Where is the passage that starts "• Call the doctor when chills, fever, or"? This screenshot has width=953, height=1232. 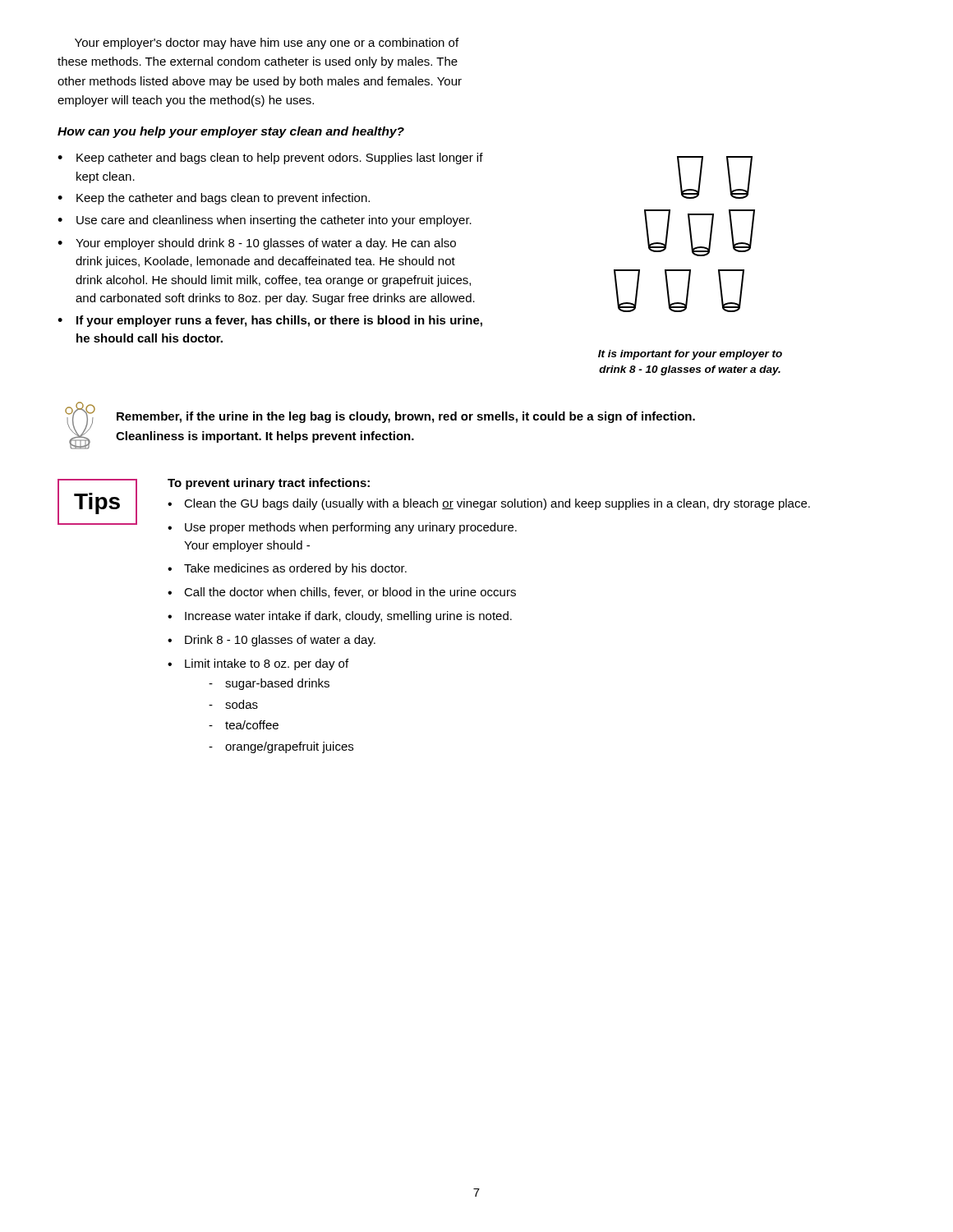point(342,593)
